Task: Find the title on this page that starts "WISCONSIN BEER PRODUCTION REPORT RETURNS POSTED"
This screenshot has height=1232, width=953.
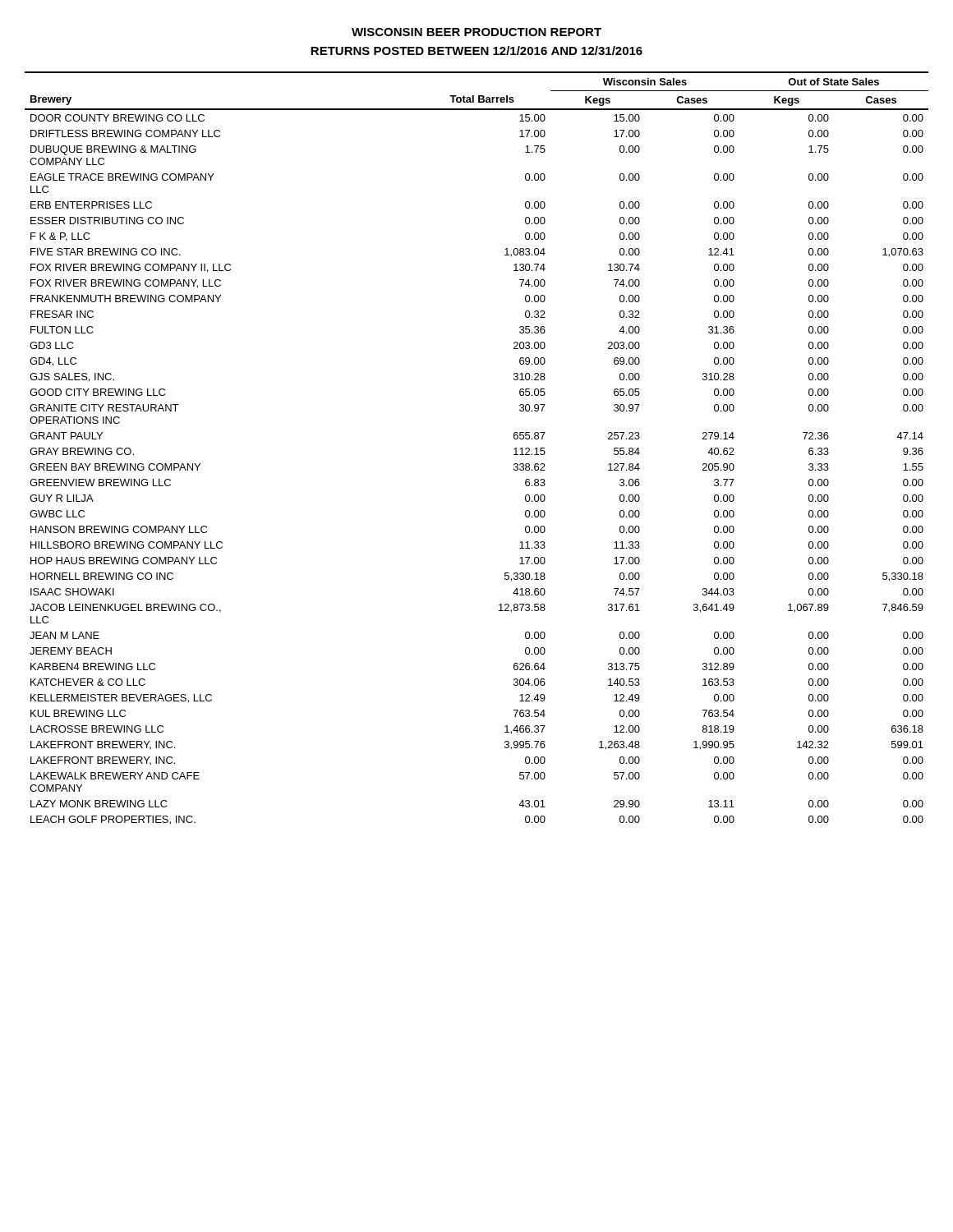Action: tap(476, 41)
